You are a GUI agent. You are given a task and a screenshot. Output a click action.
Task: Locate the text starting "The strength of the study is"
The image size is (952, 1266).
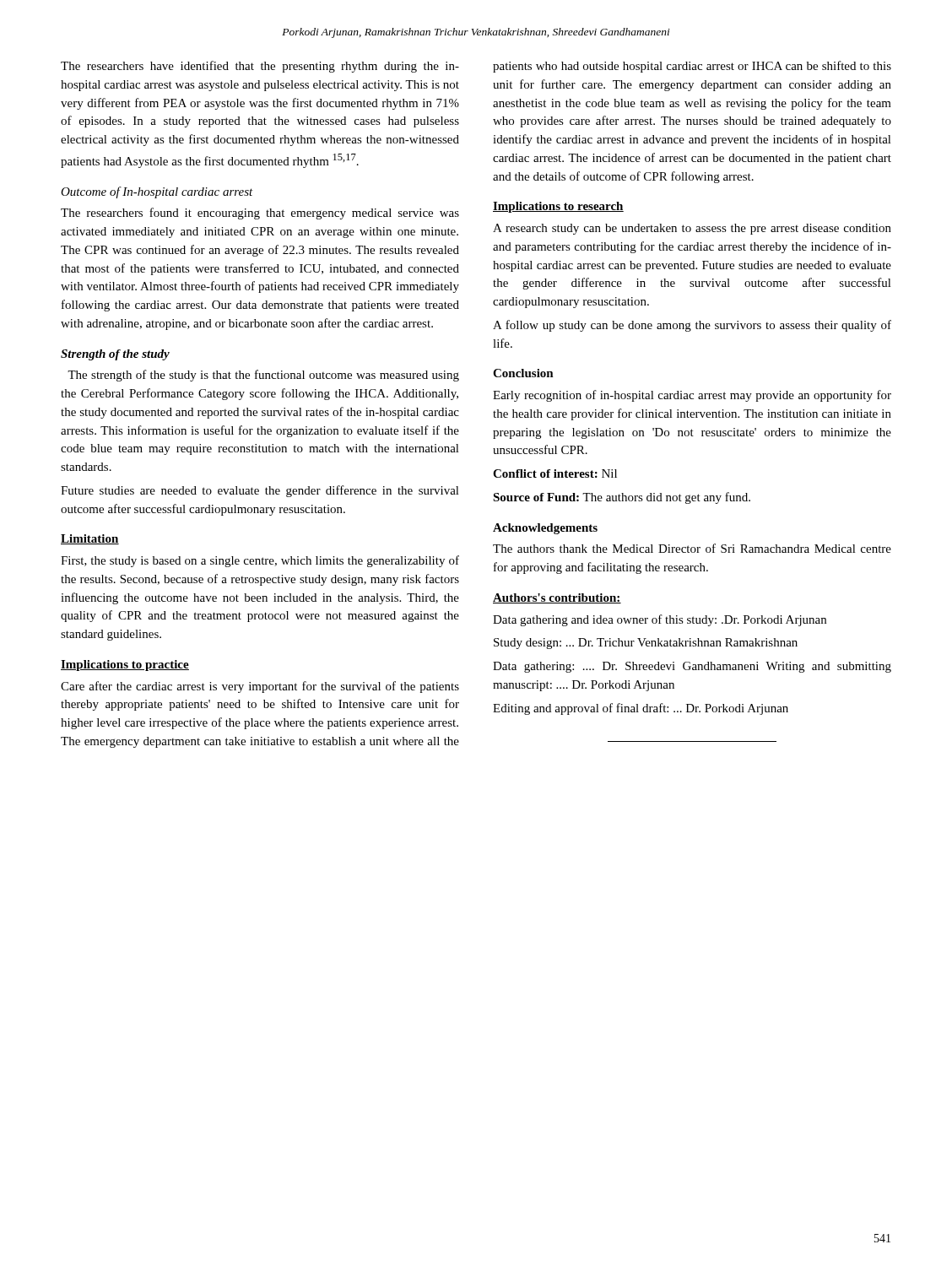tap(260, 422)
